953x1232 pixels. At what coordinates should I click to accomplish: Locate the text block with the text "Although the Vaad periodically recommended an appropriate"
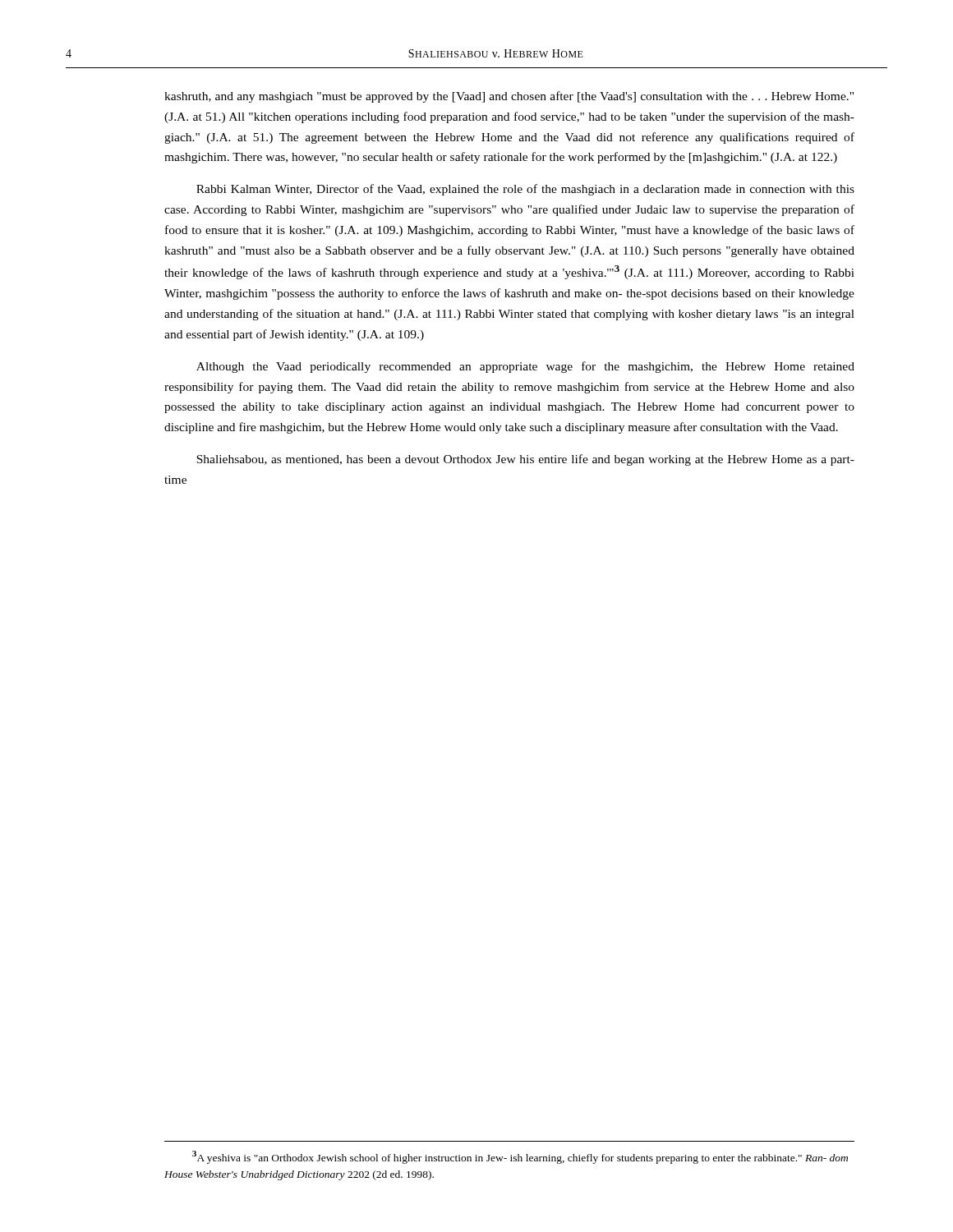(509, 396)
